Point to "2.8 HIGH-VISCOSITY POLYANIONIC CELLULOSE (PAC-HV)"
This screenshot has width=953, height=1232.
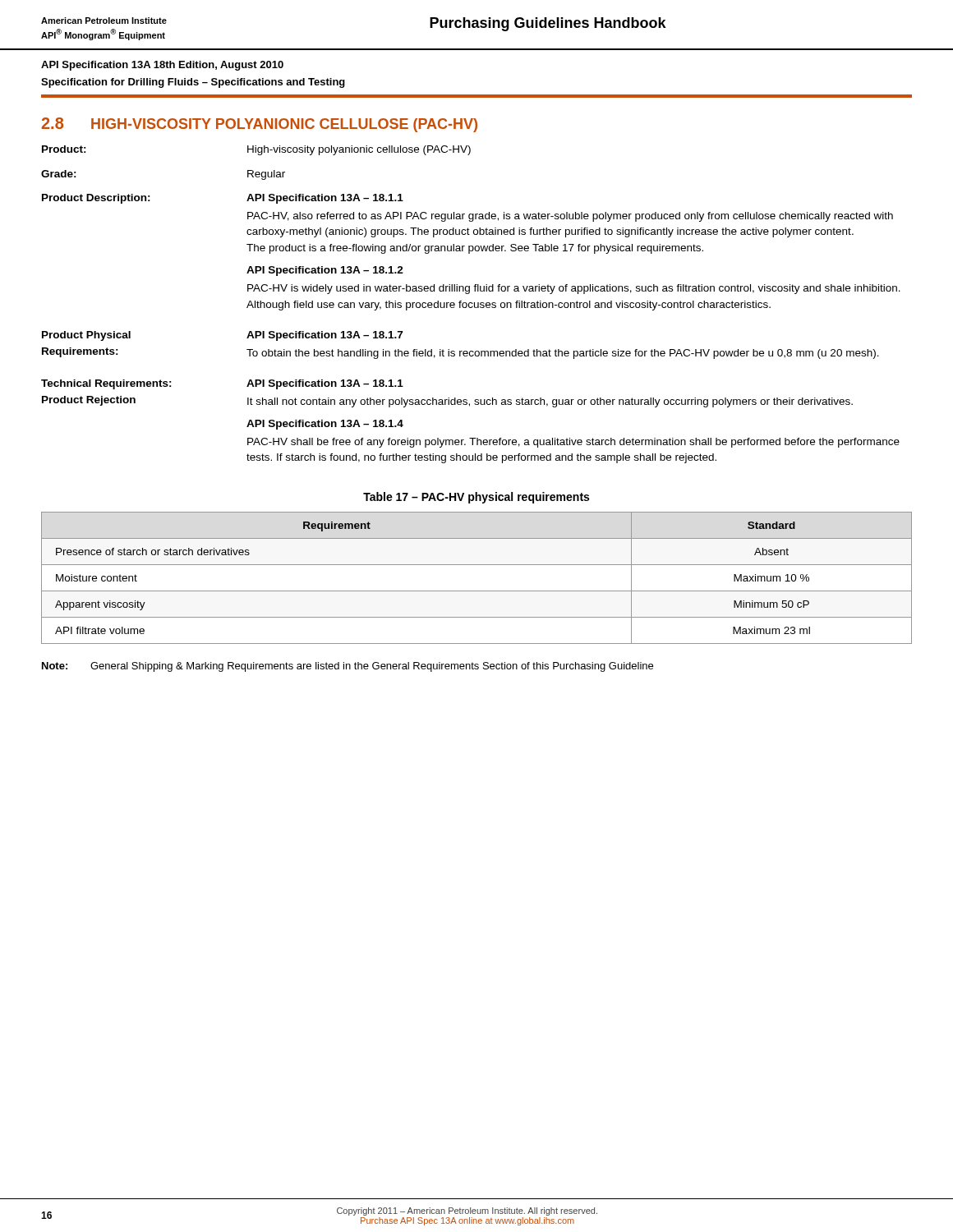point(260,124)
